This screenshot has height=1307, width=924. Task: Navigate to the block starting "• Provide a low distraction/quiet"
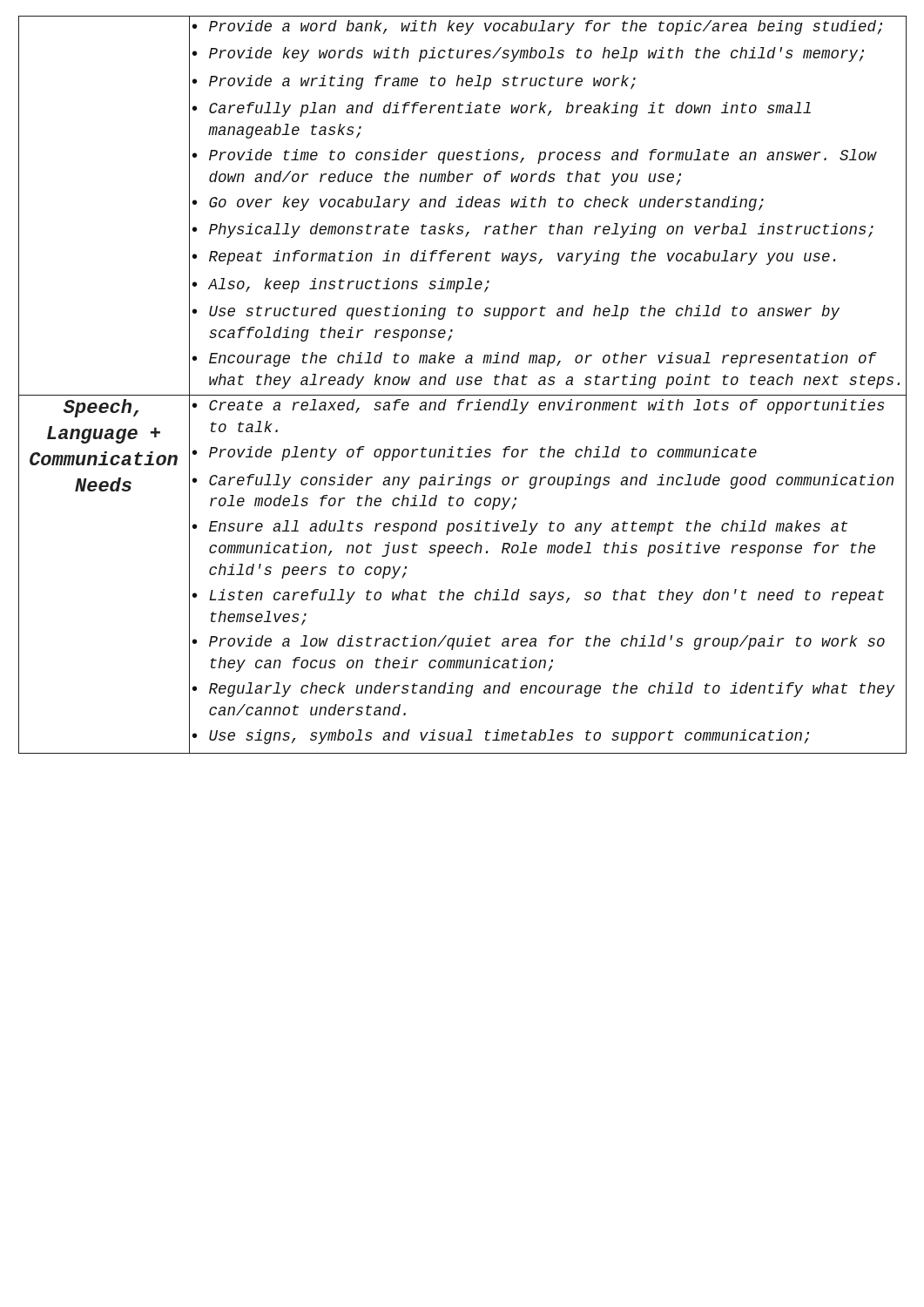pyautogui.click(x=547, y=654)
